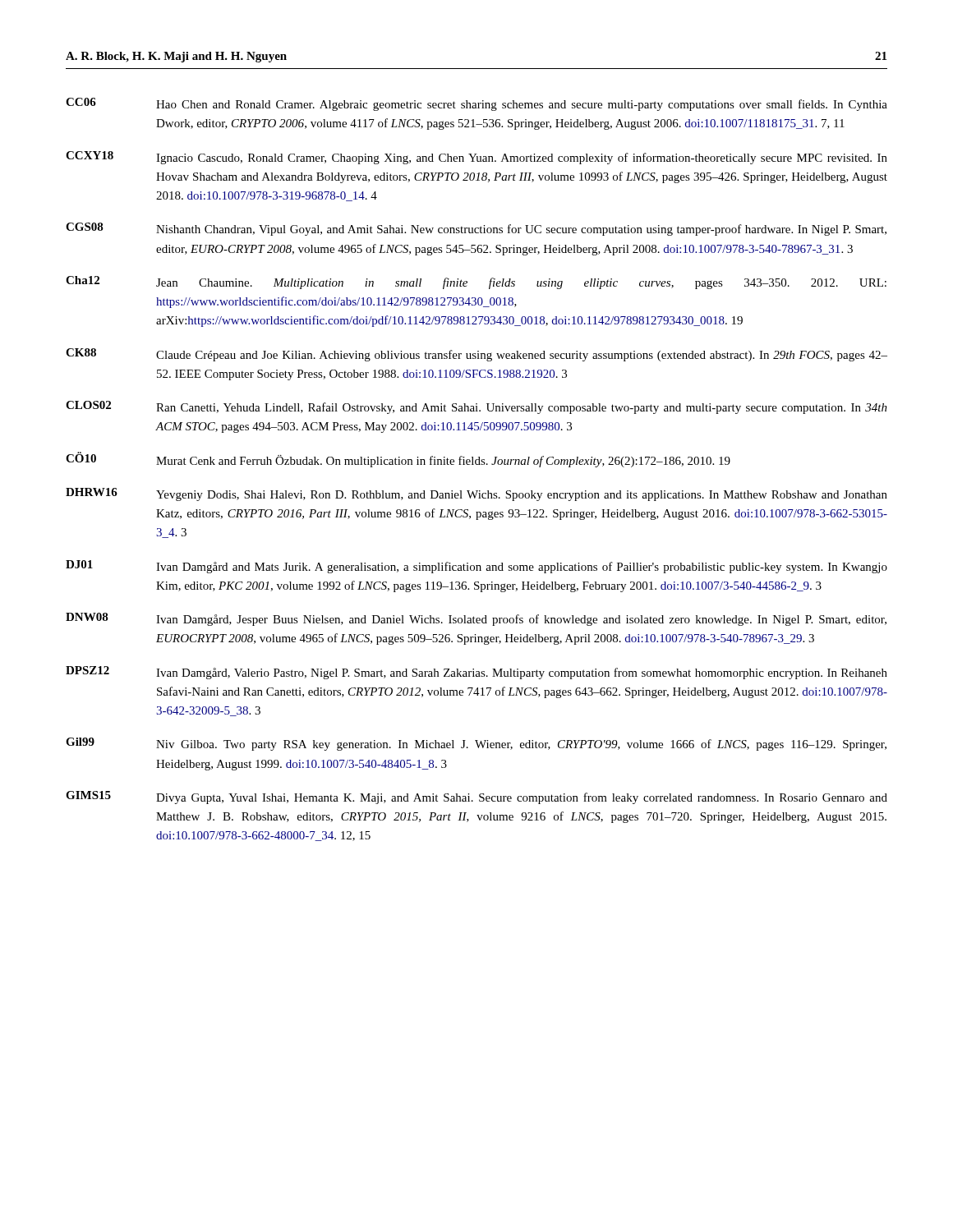Select the list item containing "CÖ10 Murat Cenk and Ferruh Özbudak. On"
Image resolution: width=953 pixels, height=1232 pixels.
[x=398, y=461]
